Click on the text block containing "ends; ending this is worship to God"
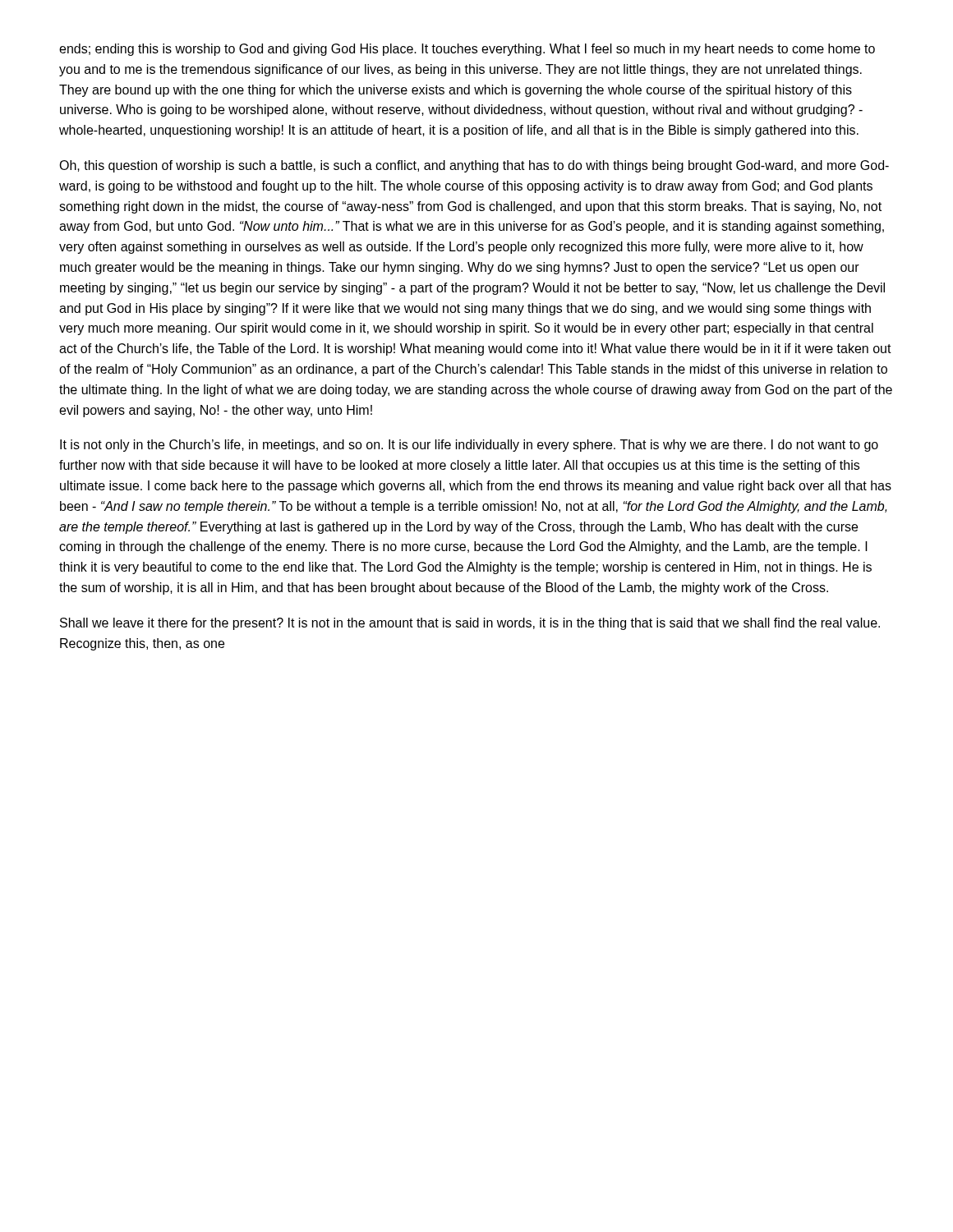This screenshot has width=953, height=1232. coord(467,90)
